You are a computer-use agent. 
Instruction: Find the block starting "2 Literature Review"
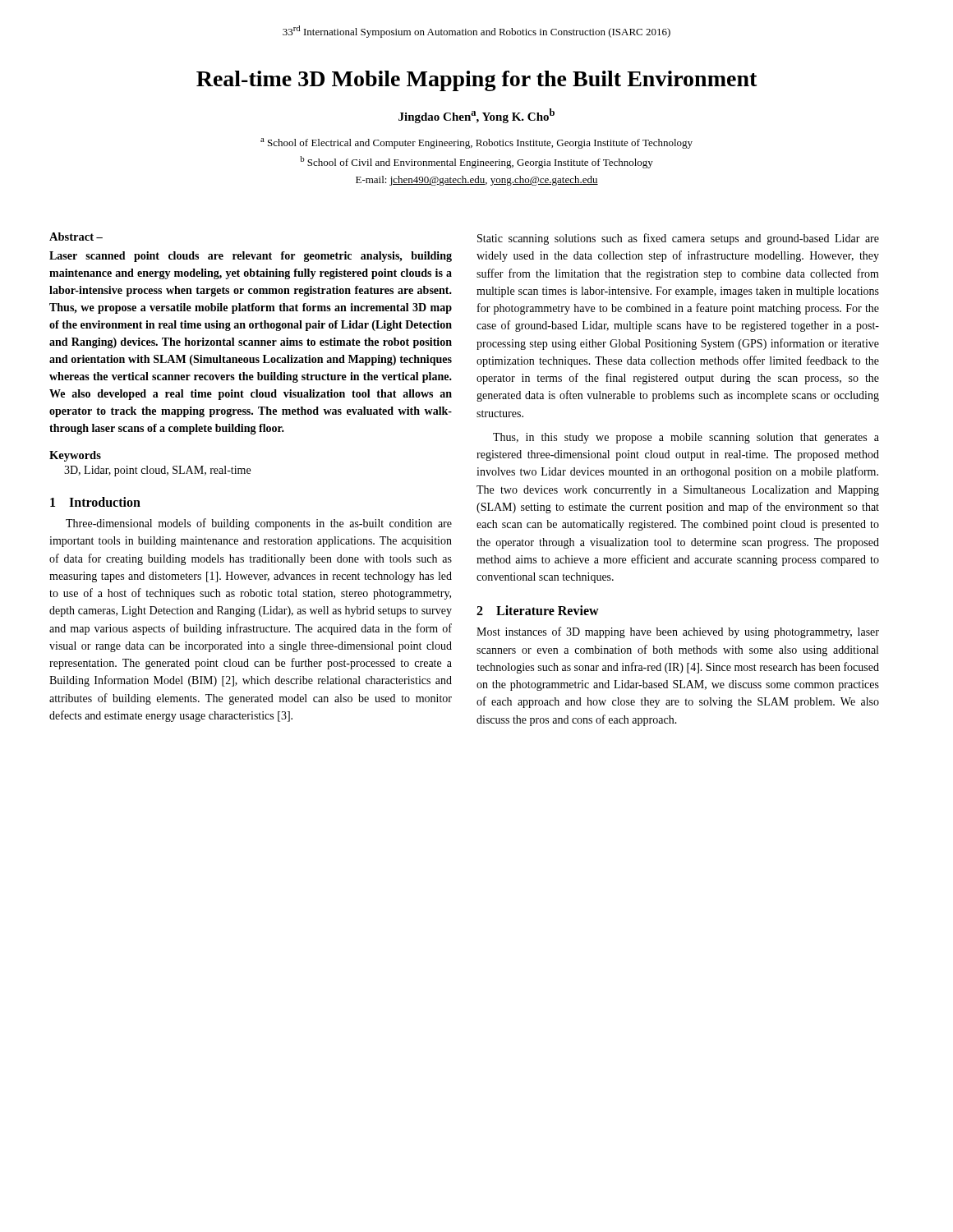click(538, 611)
